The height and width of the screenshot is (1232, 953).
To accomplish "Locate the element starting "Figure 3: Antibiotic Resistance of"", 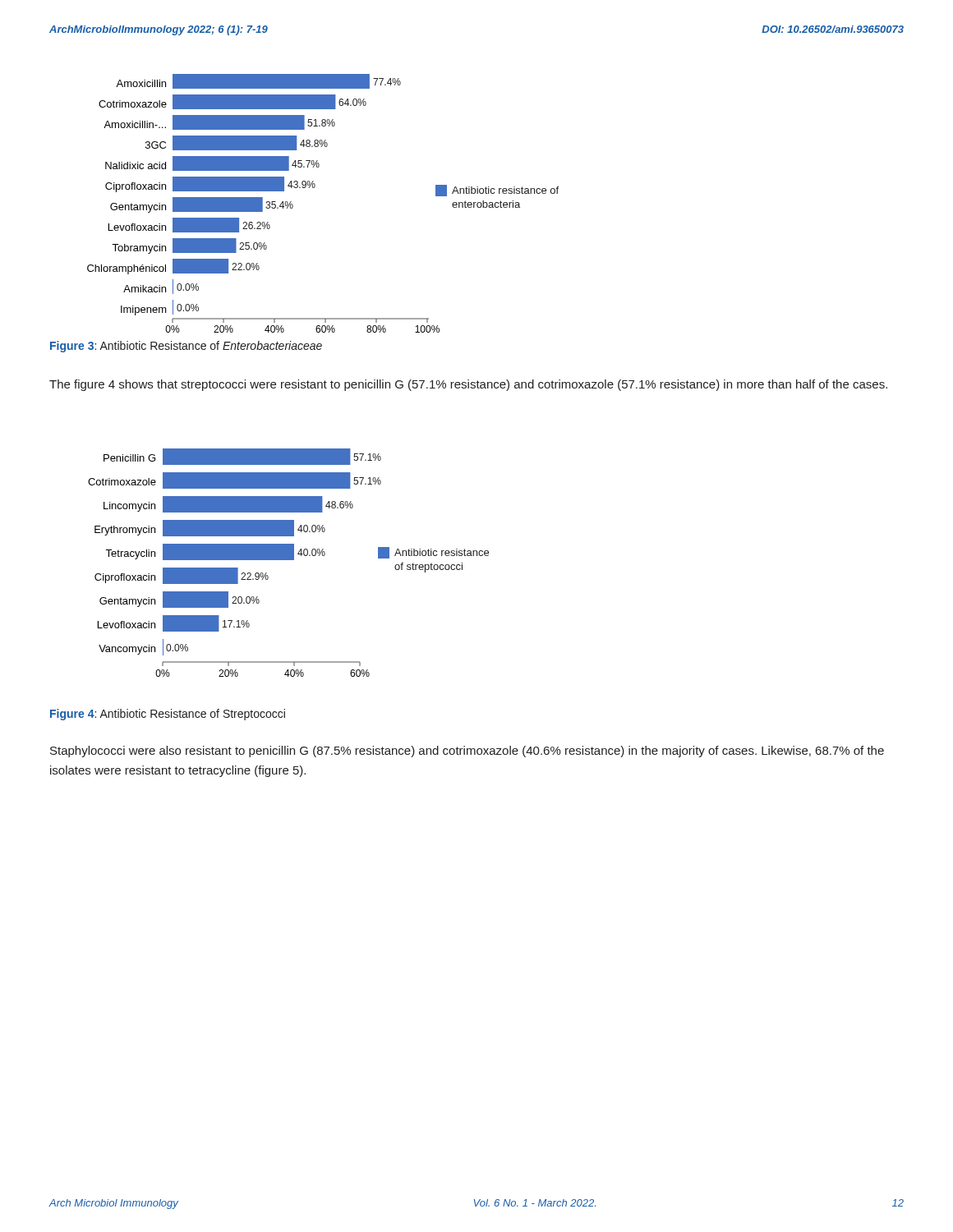I will pyautogui.click(x=186, y=346).
